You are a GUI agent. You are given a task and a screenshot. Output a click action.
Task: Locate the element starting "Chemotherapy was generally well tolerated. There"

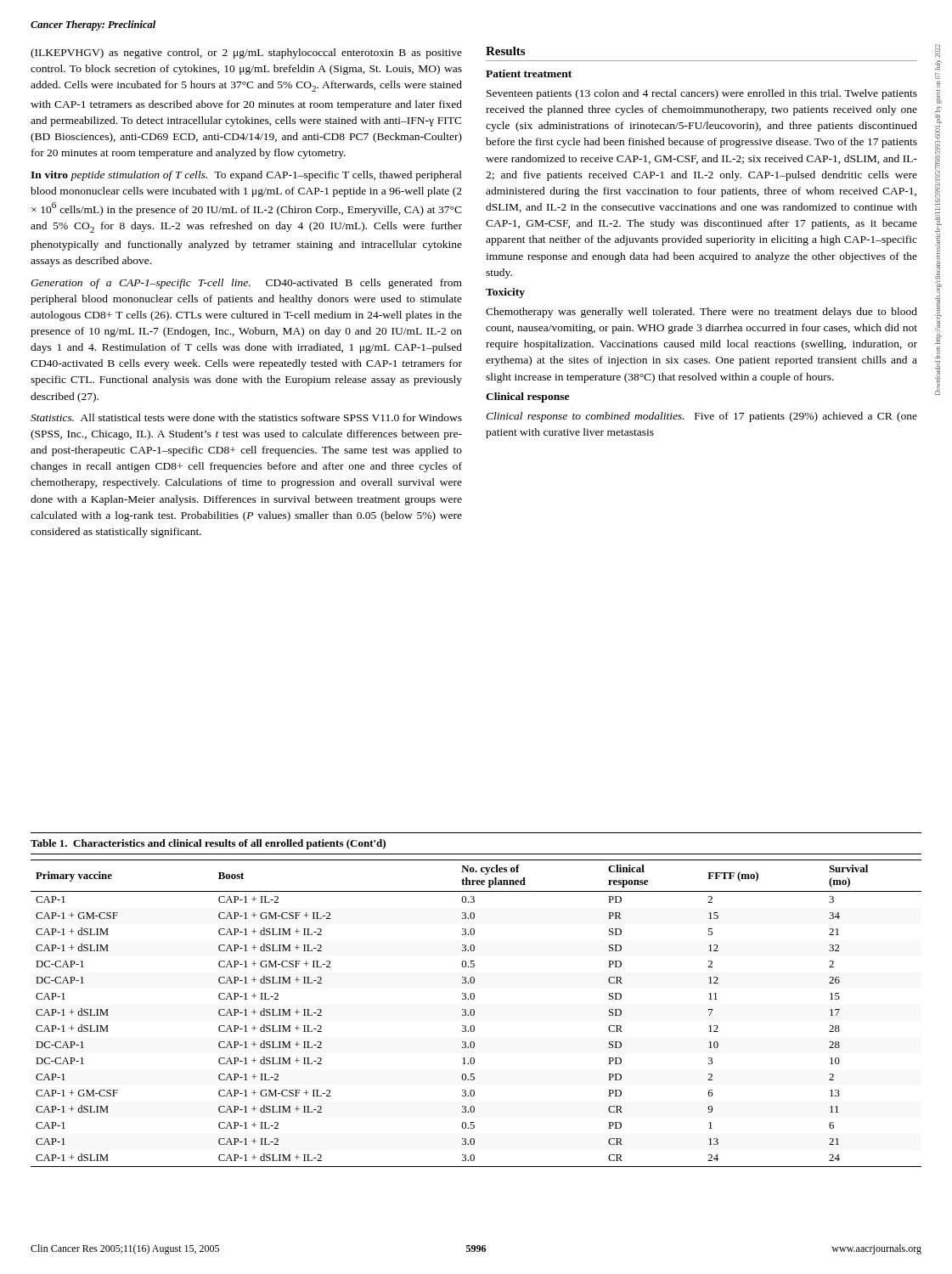tap(701, 344)
